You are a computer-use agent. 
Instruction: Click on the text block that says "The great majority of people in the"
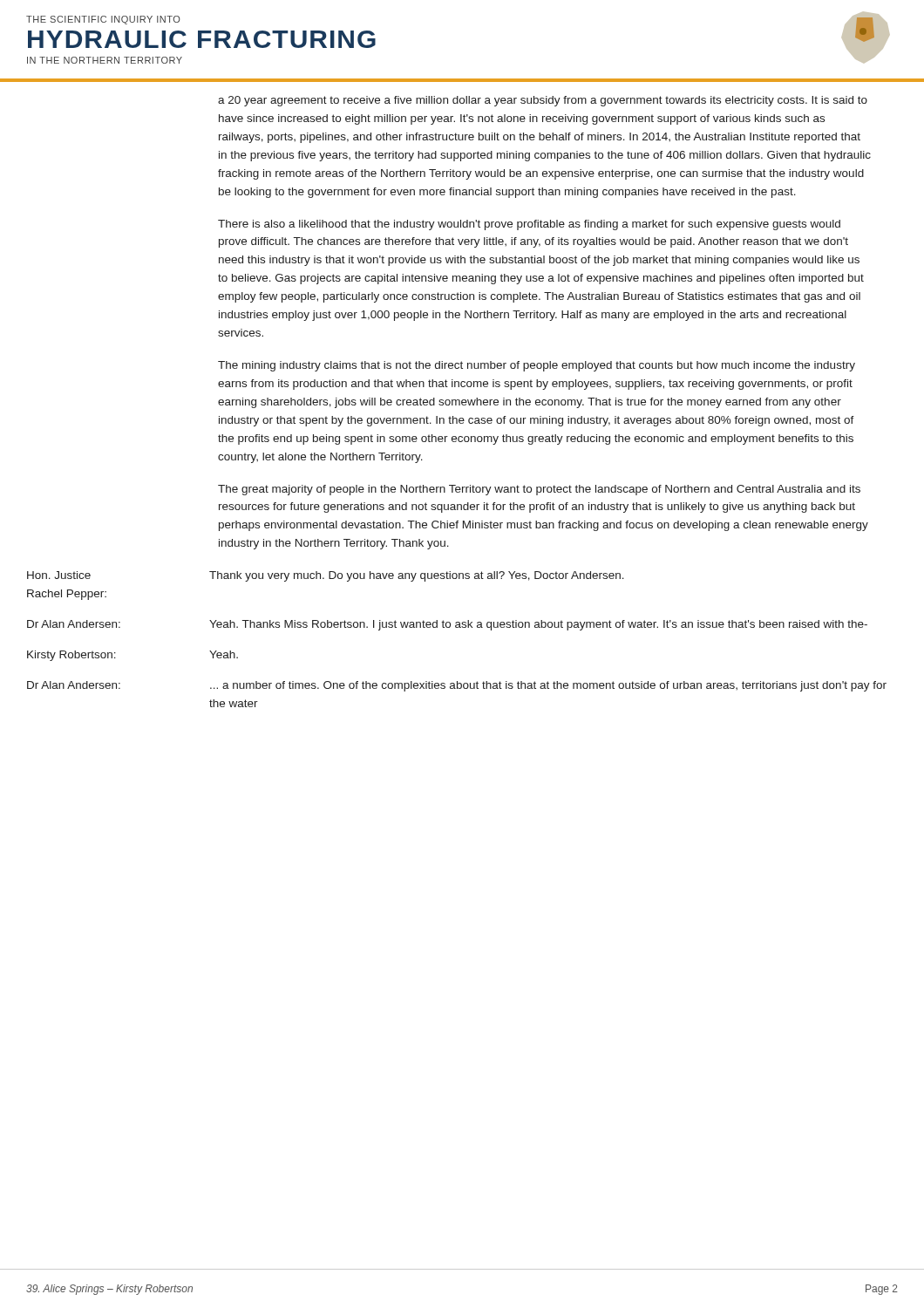click(x=543, y=516)
